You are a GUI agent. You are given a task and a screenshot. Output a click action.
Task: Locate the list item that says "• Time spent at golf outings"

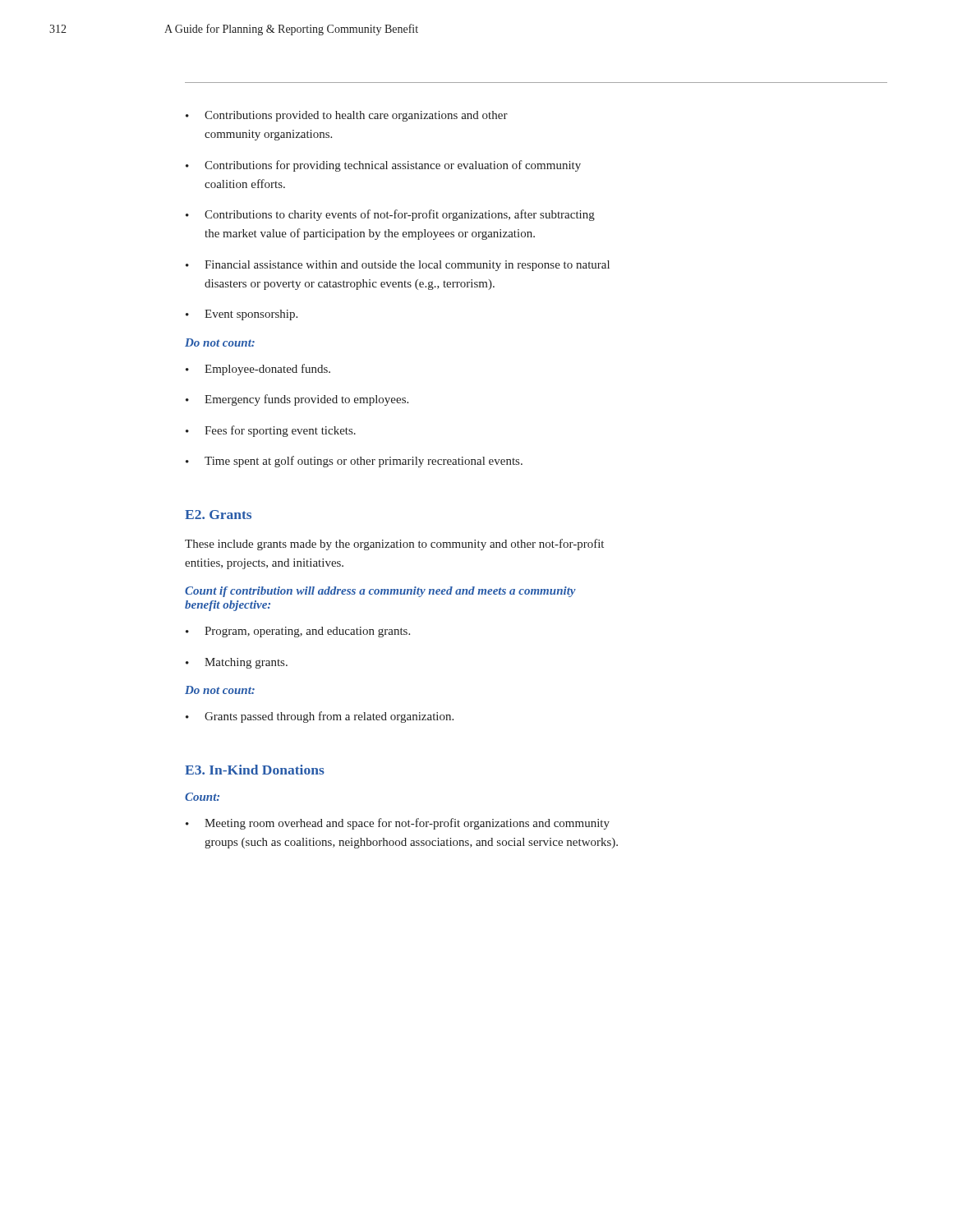point(354,462)
